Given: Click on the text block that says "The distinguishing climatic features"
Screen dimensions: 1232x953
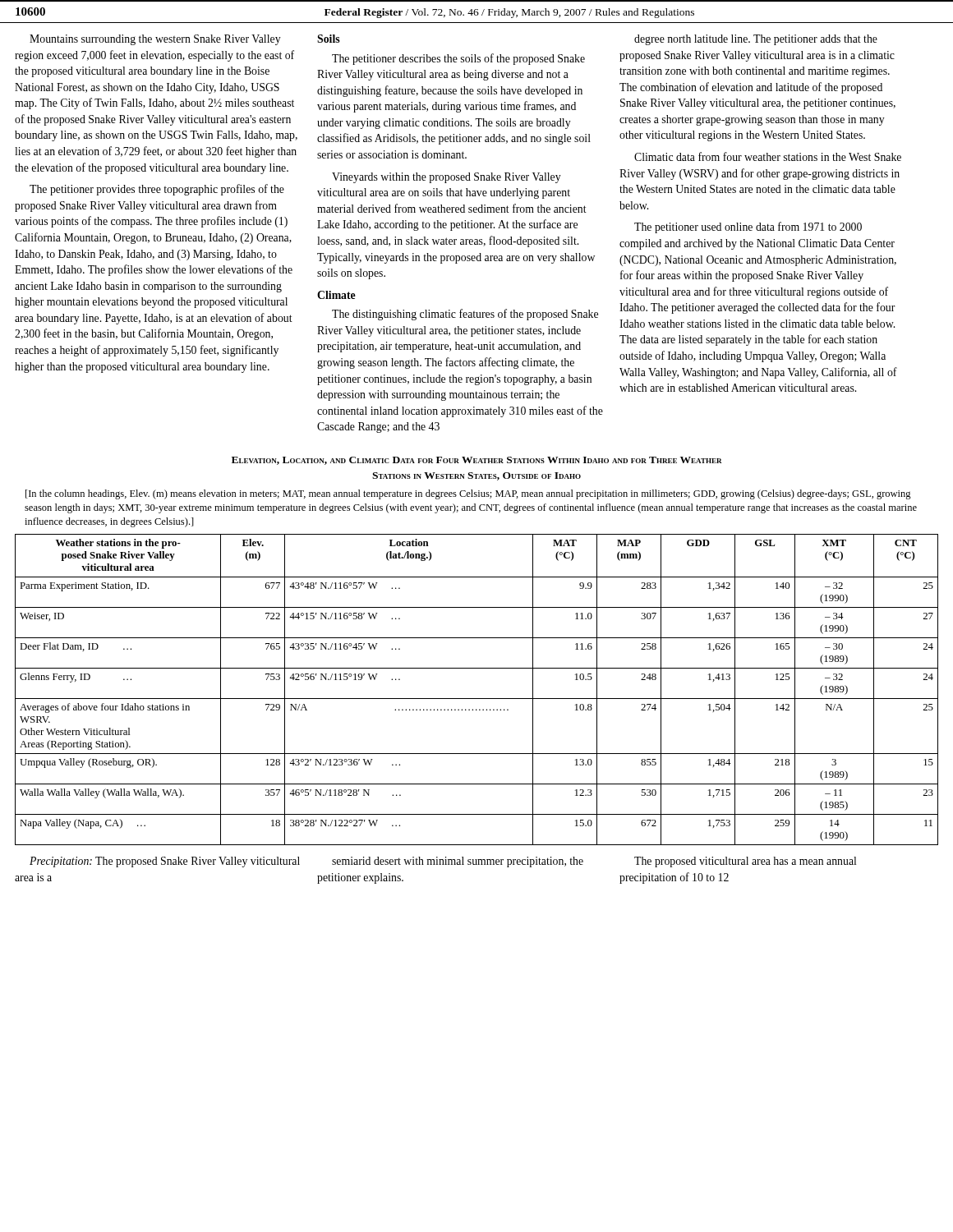Looking at the screenshot, I should click(460, 371).
